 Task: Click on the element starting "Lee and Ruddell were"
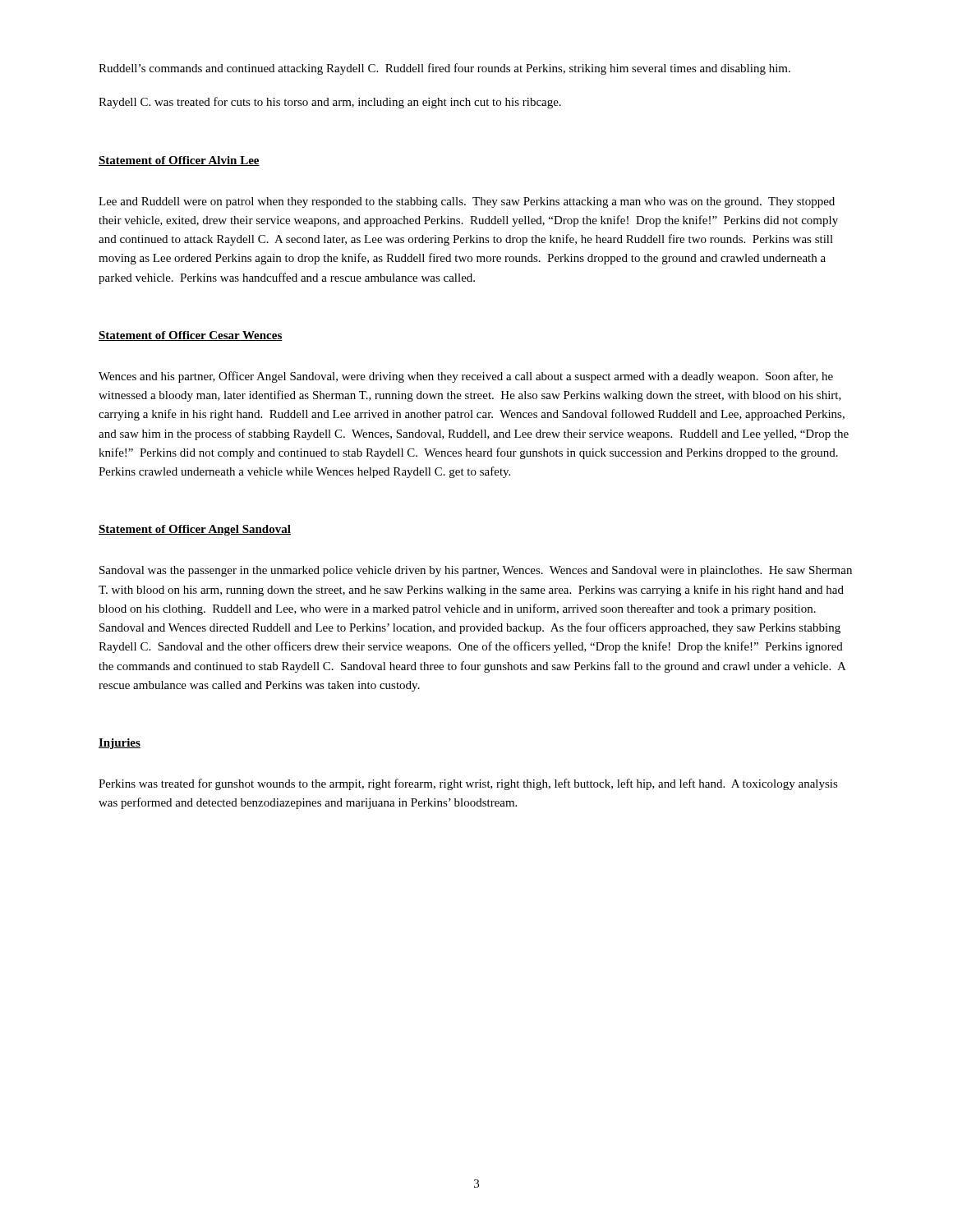468,239
